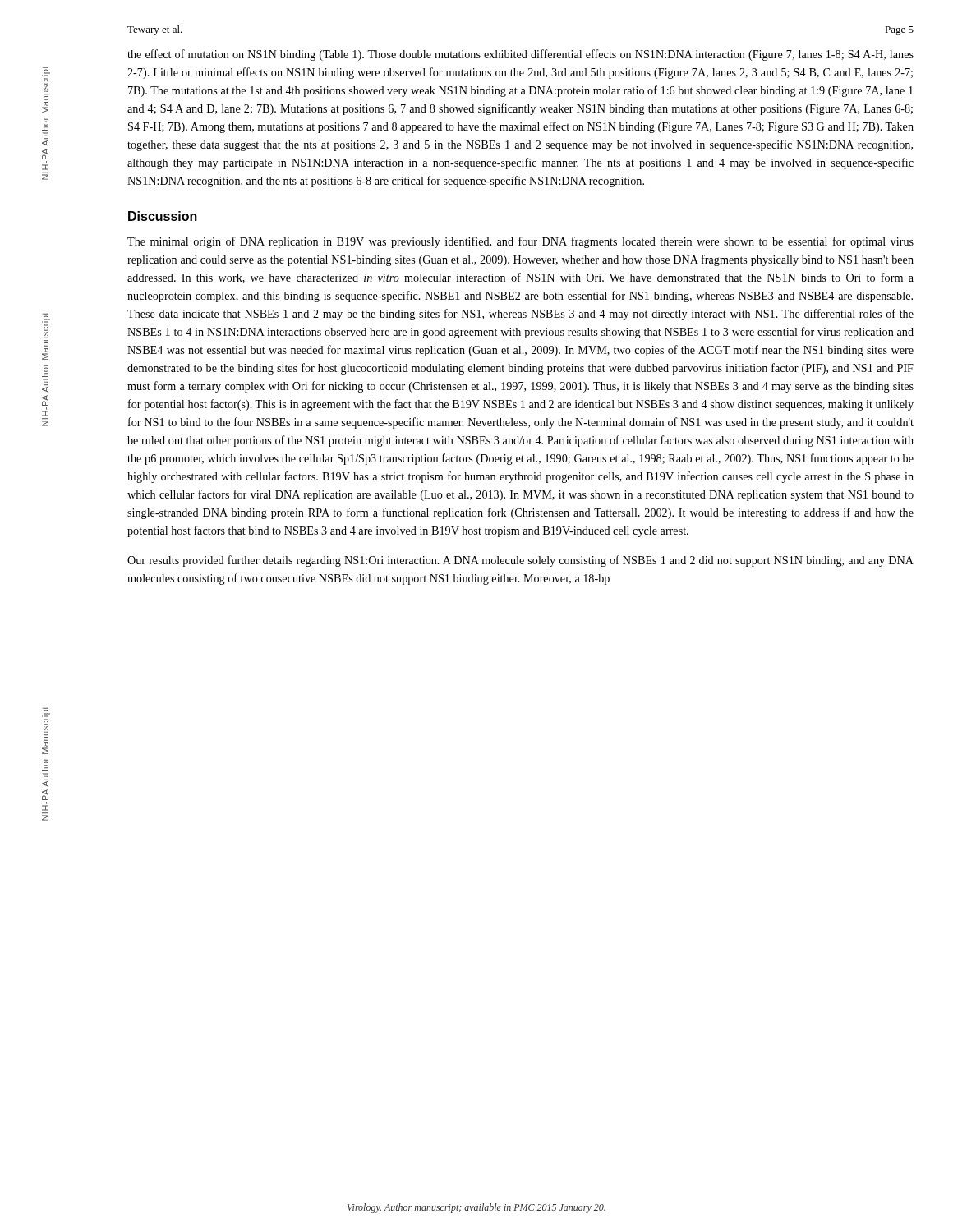This screenshot has height=1232, width=953.
Task: Where is the passage that starts "Our results provided further"?
Action: pos(520,569)
